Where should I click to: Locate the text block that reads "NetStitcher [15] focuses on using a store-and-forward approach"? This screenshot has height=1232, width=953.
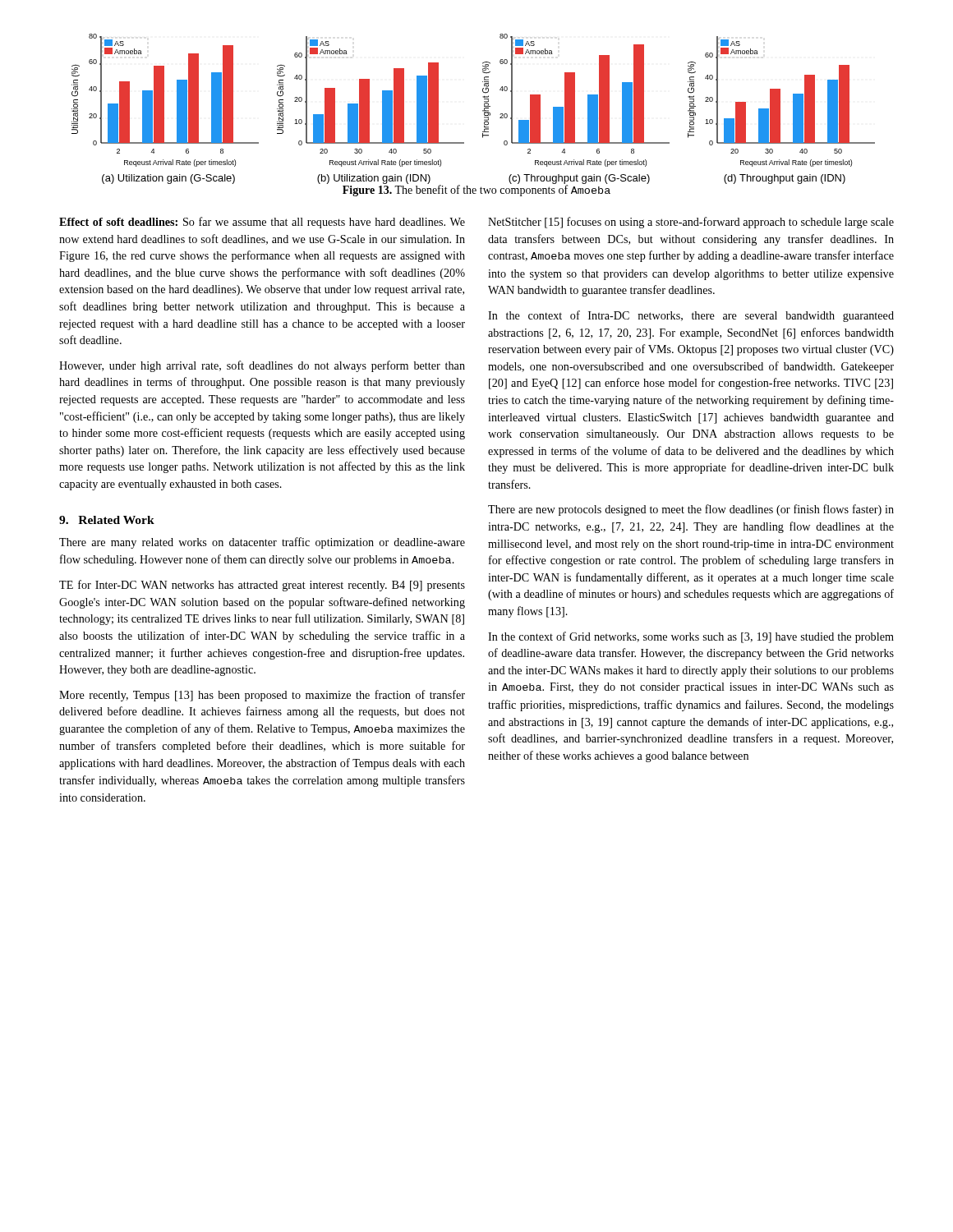click(x=691, y=256)
